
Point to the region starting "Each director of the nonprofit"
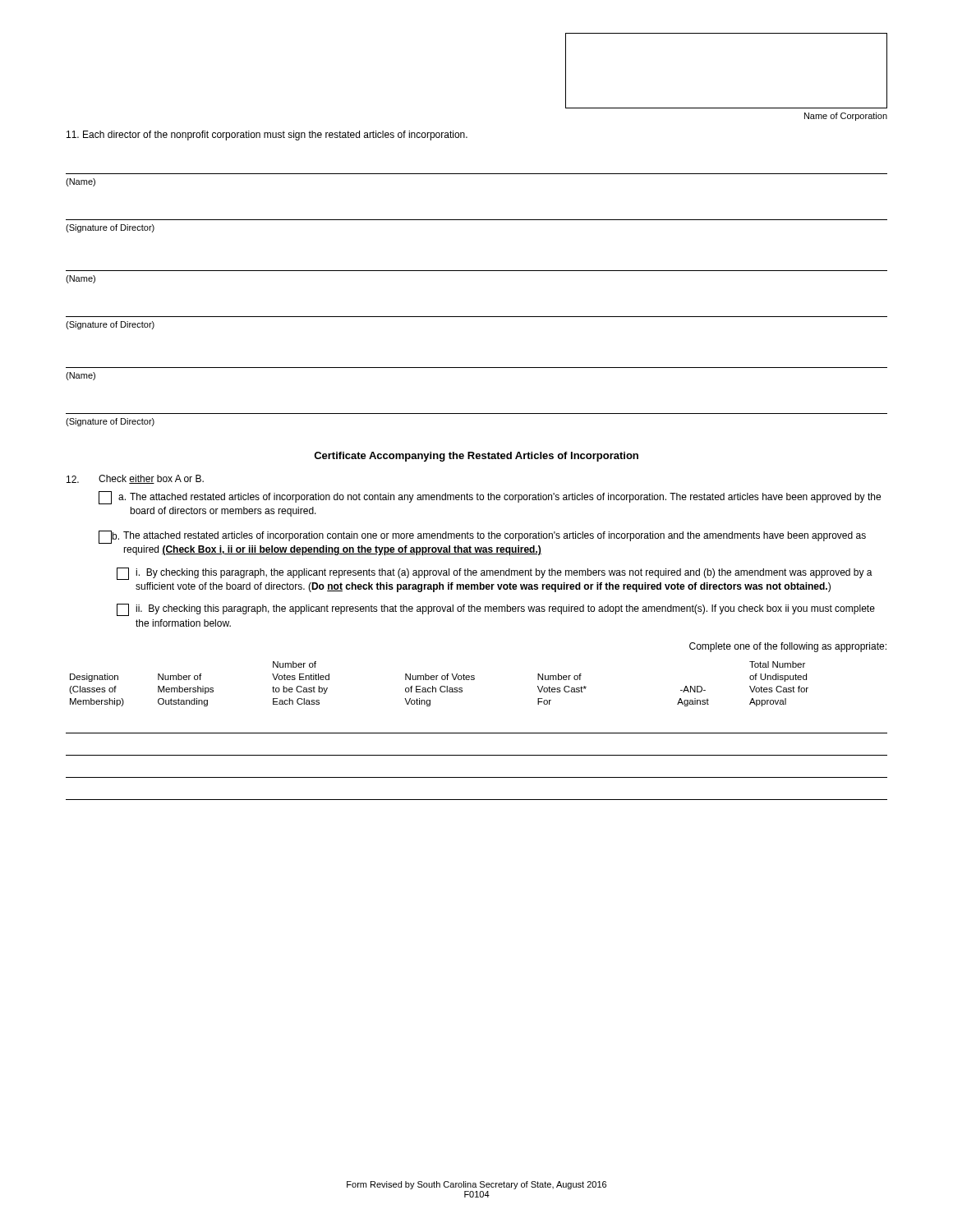267,135
